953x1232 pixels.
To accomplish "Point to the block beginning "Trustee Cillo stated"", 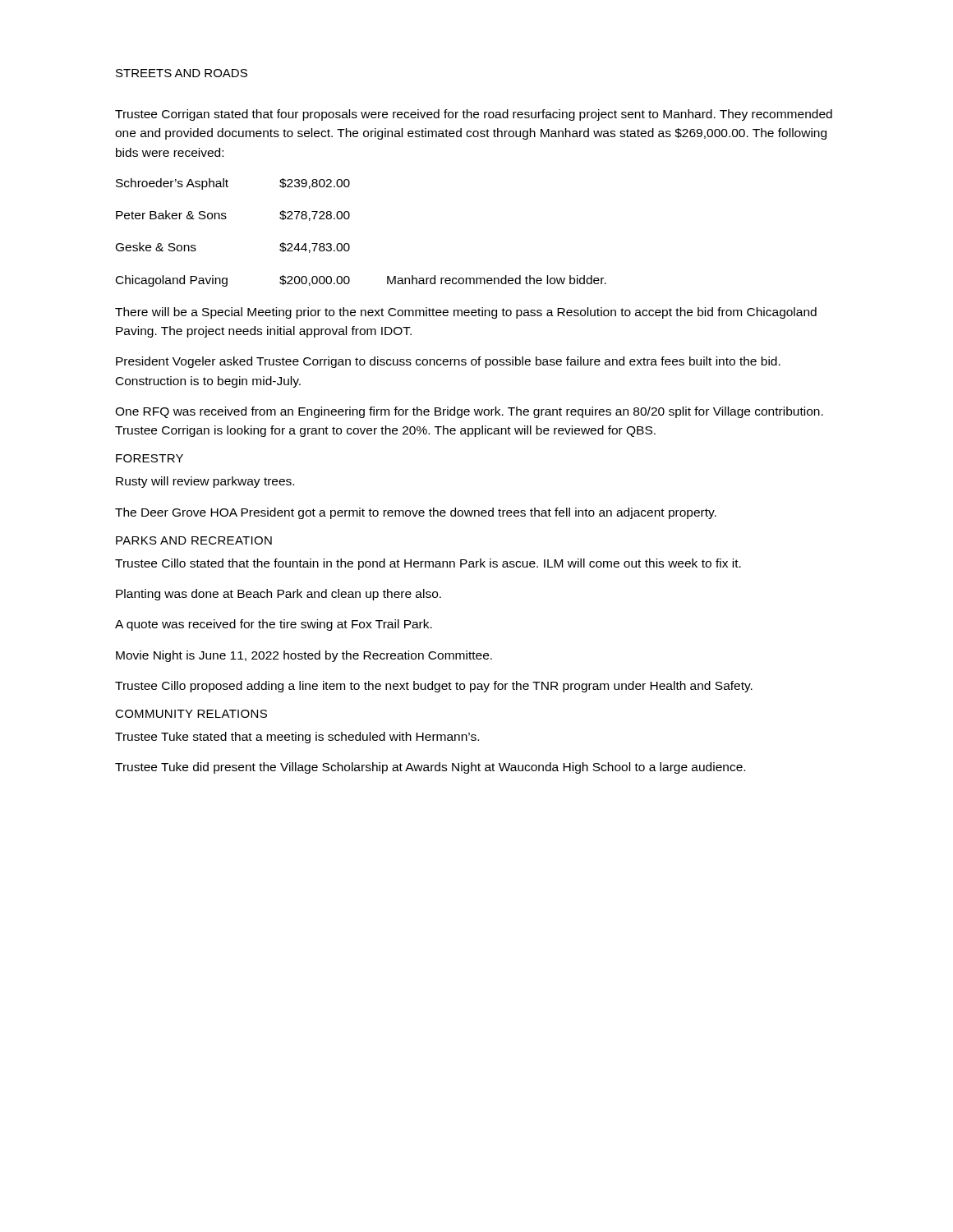I will [x=428, y=563].
